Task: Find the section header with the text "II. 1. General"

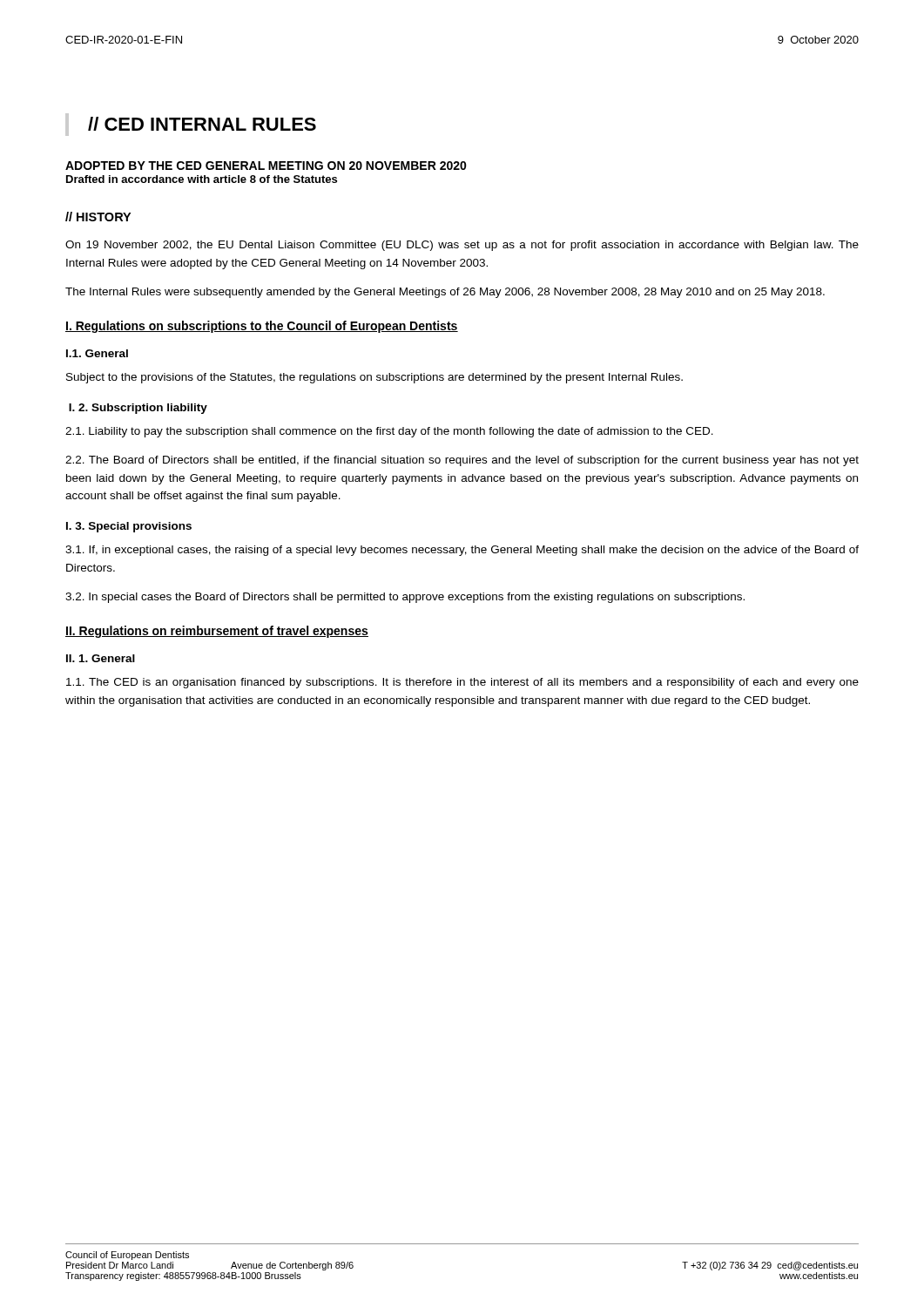Action: coord(101,658)
